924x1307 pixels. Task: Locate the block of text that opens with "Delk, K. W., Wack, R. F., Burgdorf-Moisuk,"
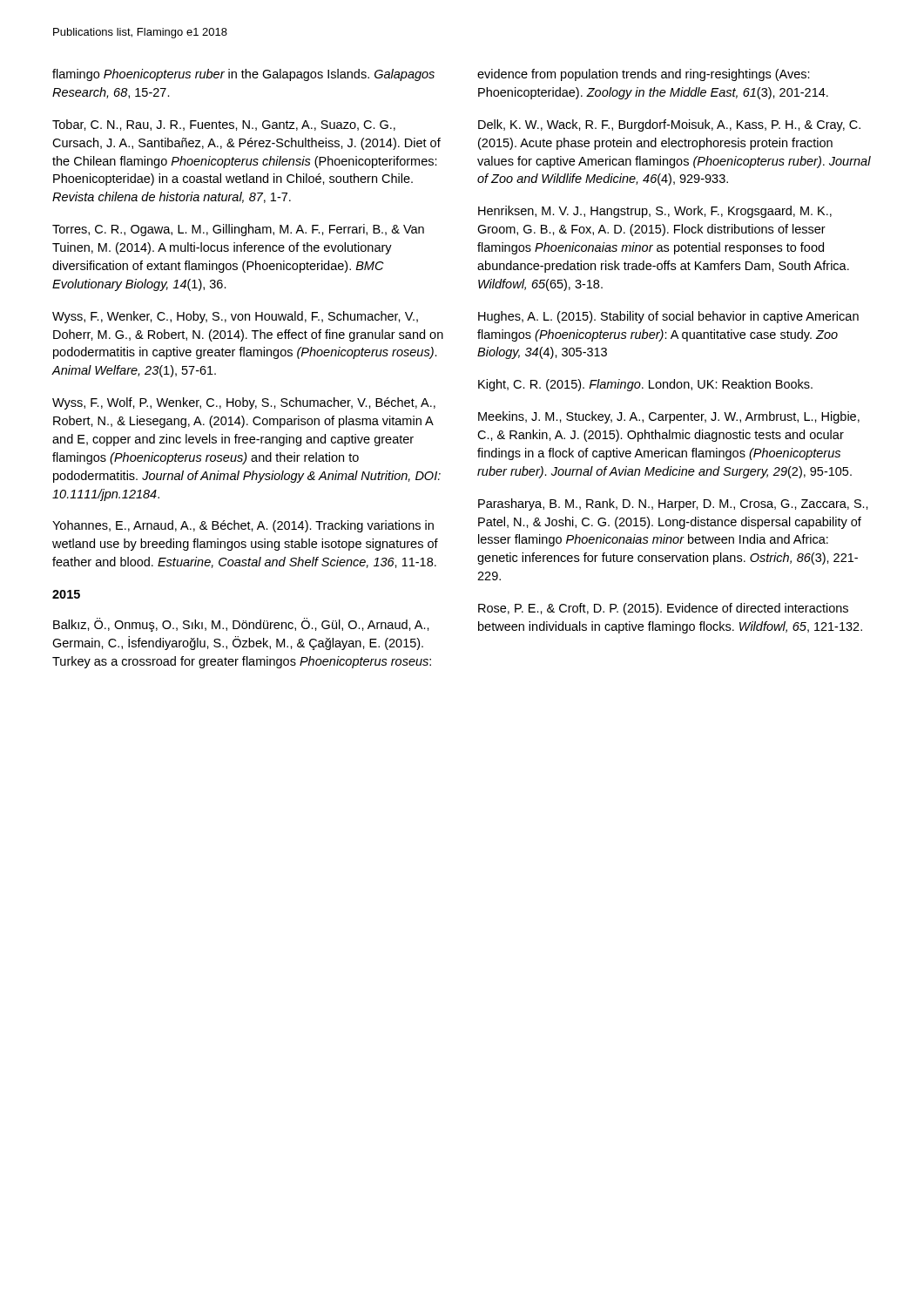point(674,152)
